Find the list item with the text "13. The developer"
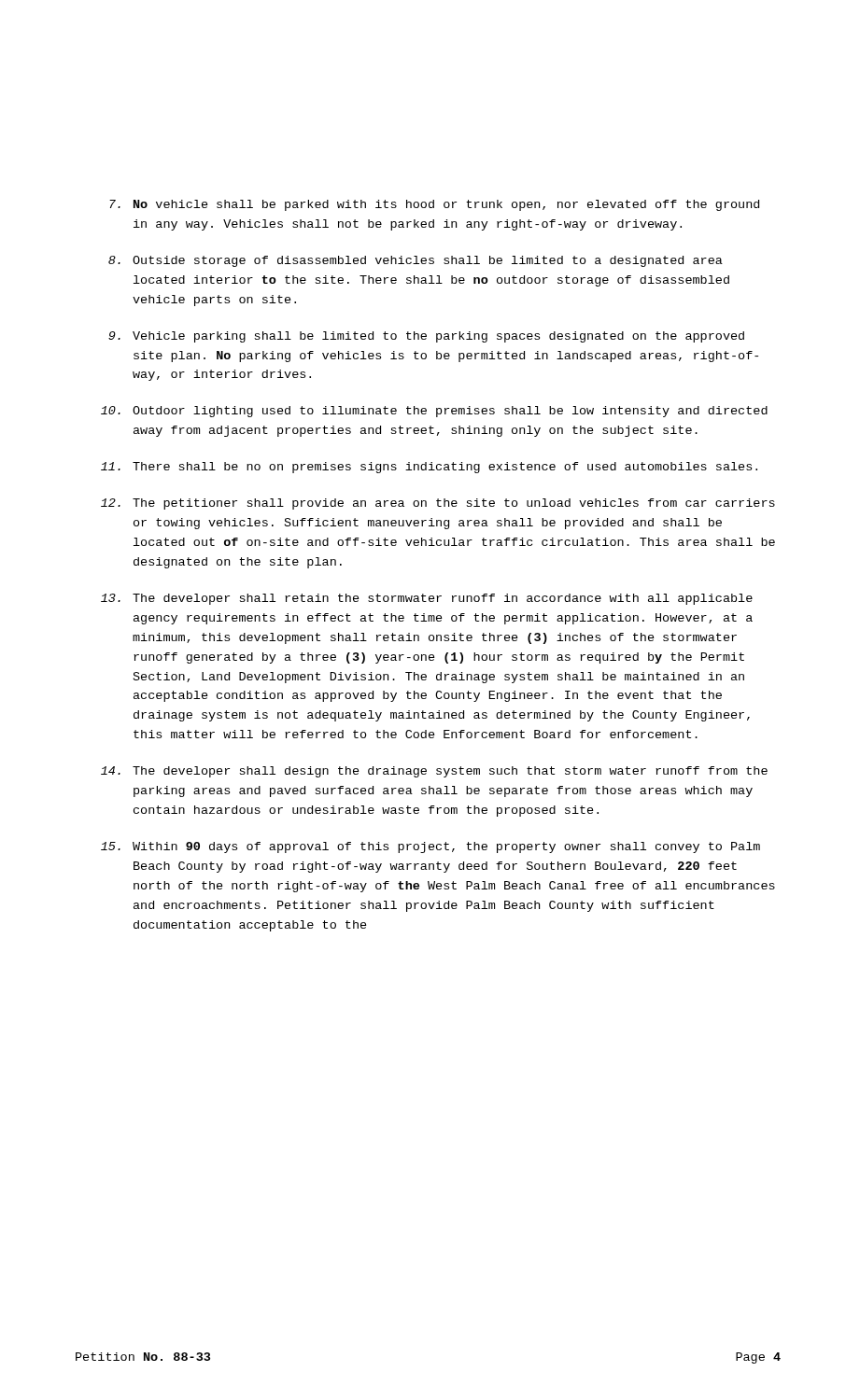Screen dimensions: 1400x846 coord(428,668)
